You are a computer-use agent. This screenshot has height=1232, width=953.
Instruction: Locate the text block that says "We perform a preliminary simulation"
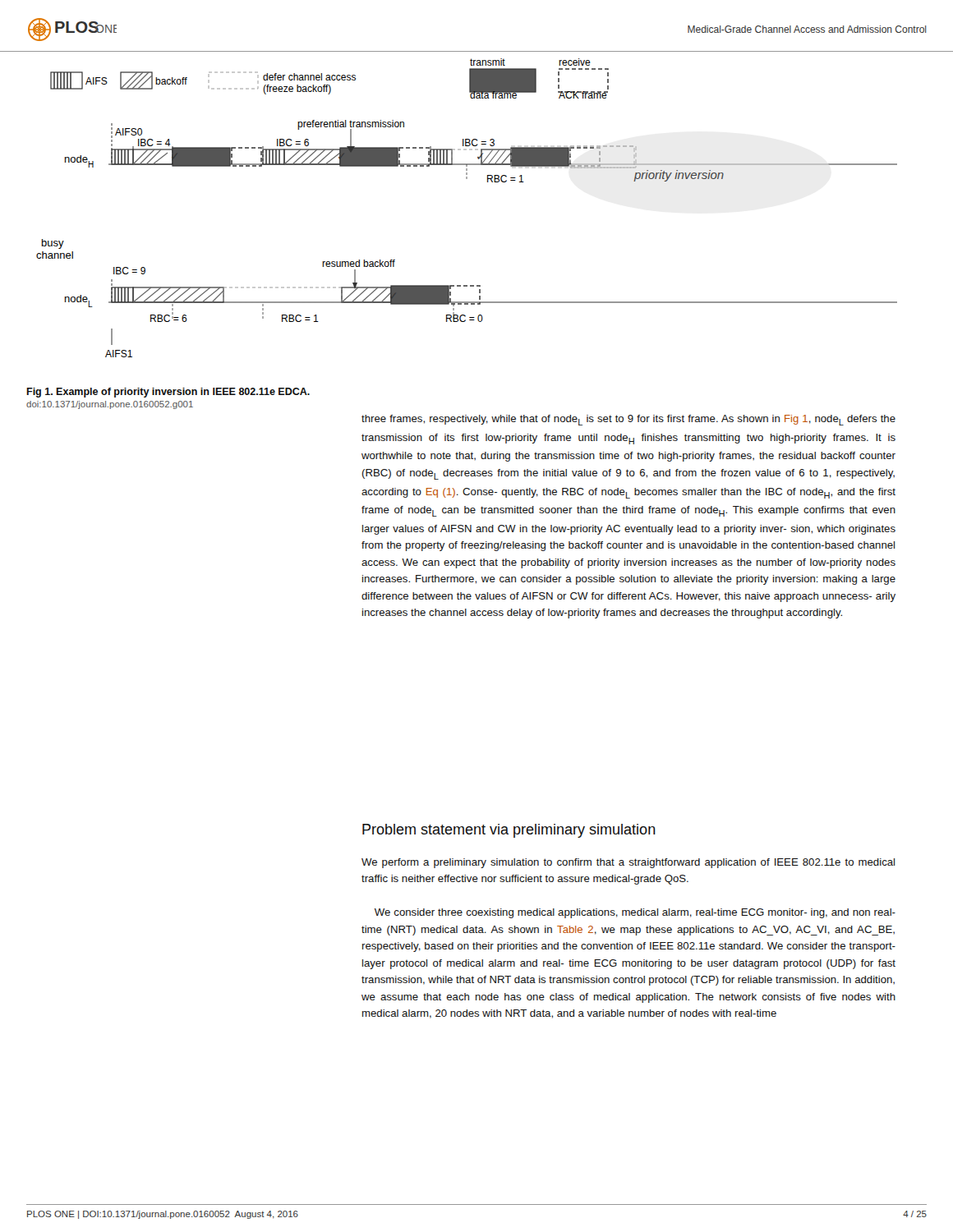coord(629,938)
